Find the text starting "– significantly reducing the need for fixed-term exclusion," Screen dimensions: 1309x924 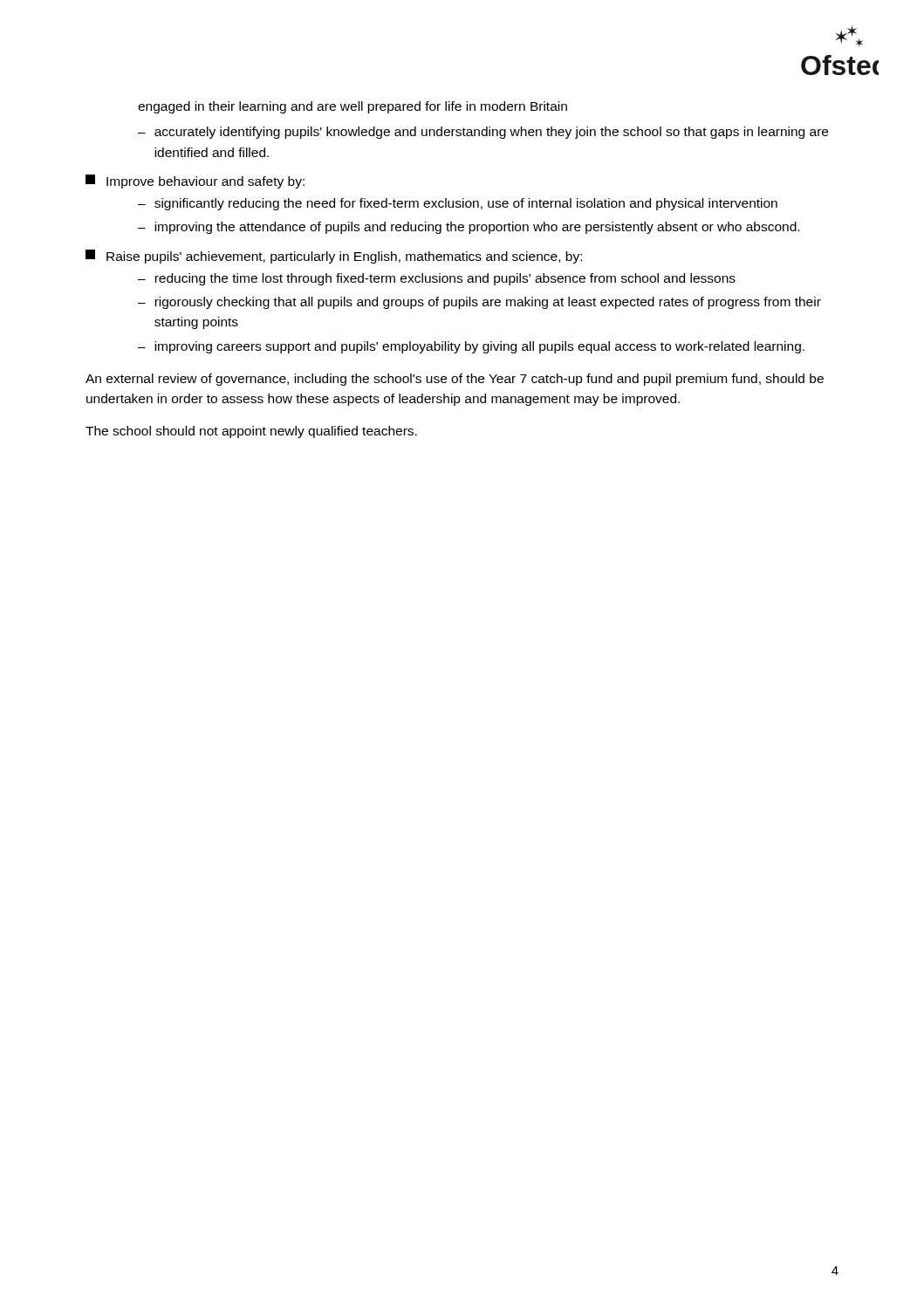pos(488,203)
